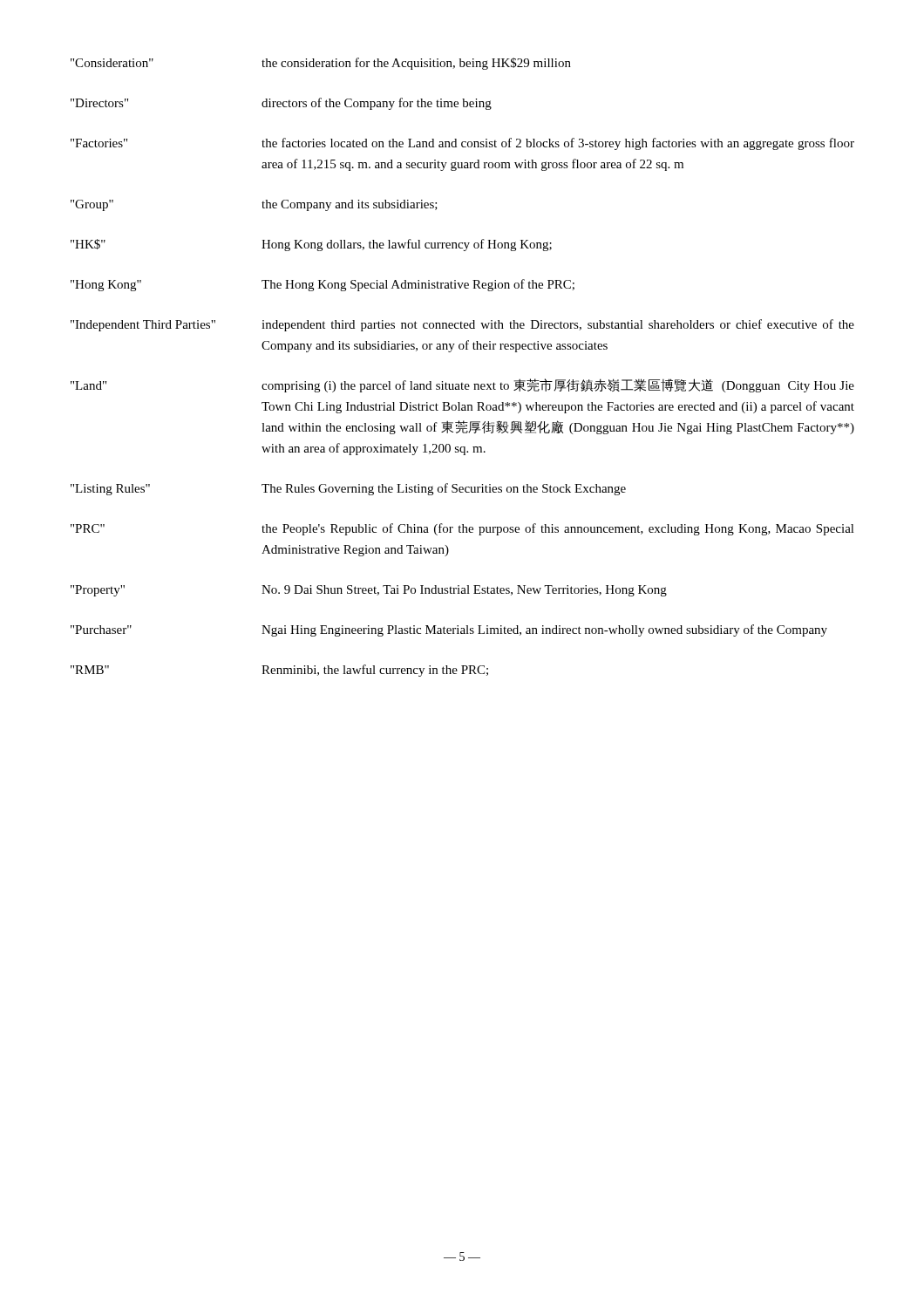Locate the list item containing ""Group" the Company and"
Screen dimensions: 1308x924
[89, 205]
